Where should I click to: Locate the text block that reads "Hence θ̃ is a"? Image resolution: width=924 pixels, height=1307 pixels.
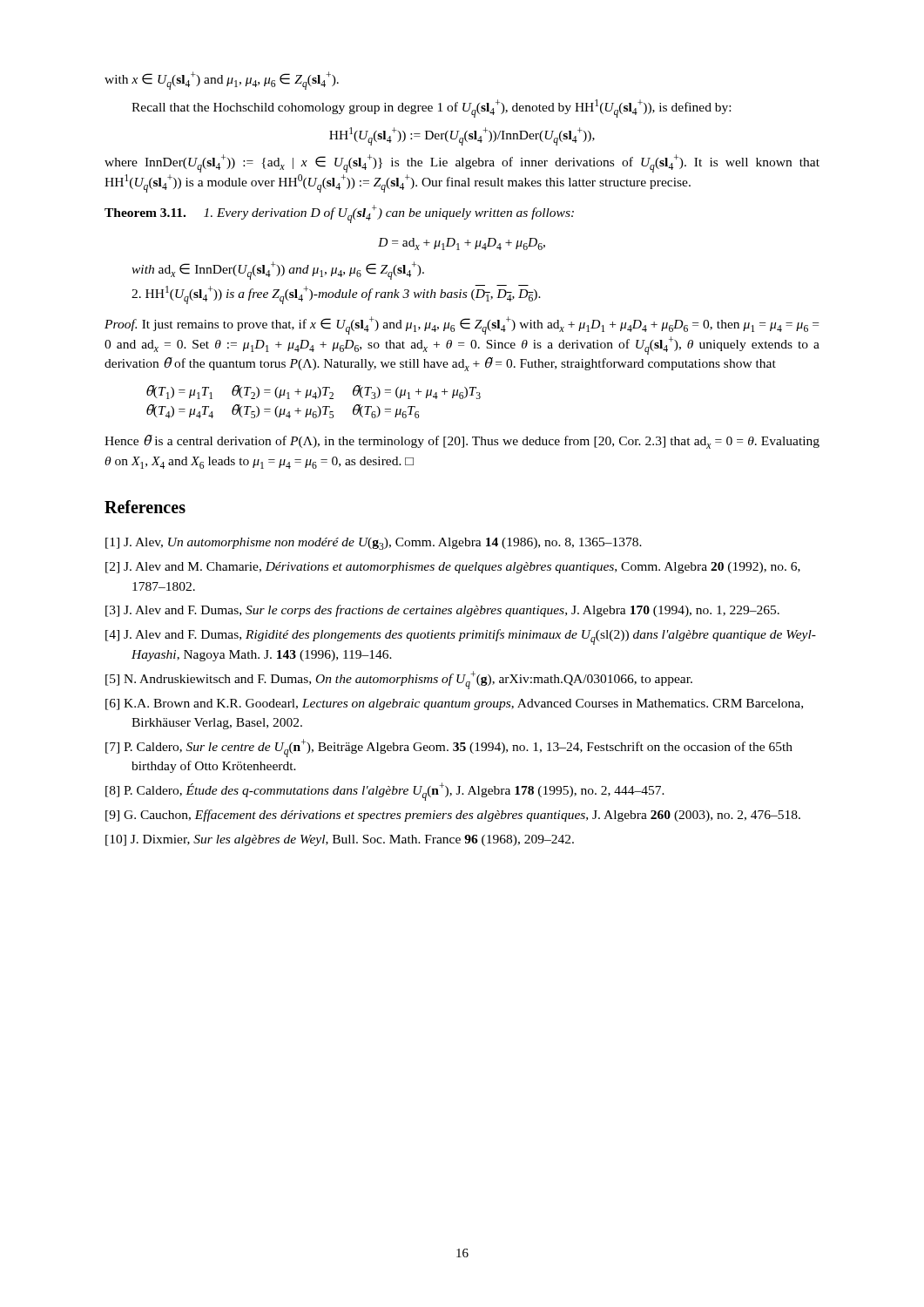pyautogui.click(x=462, y=451)
